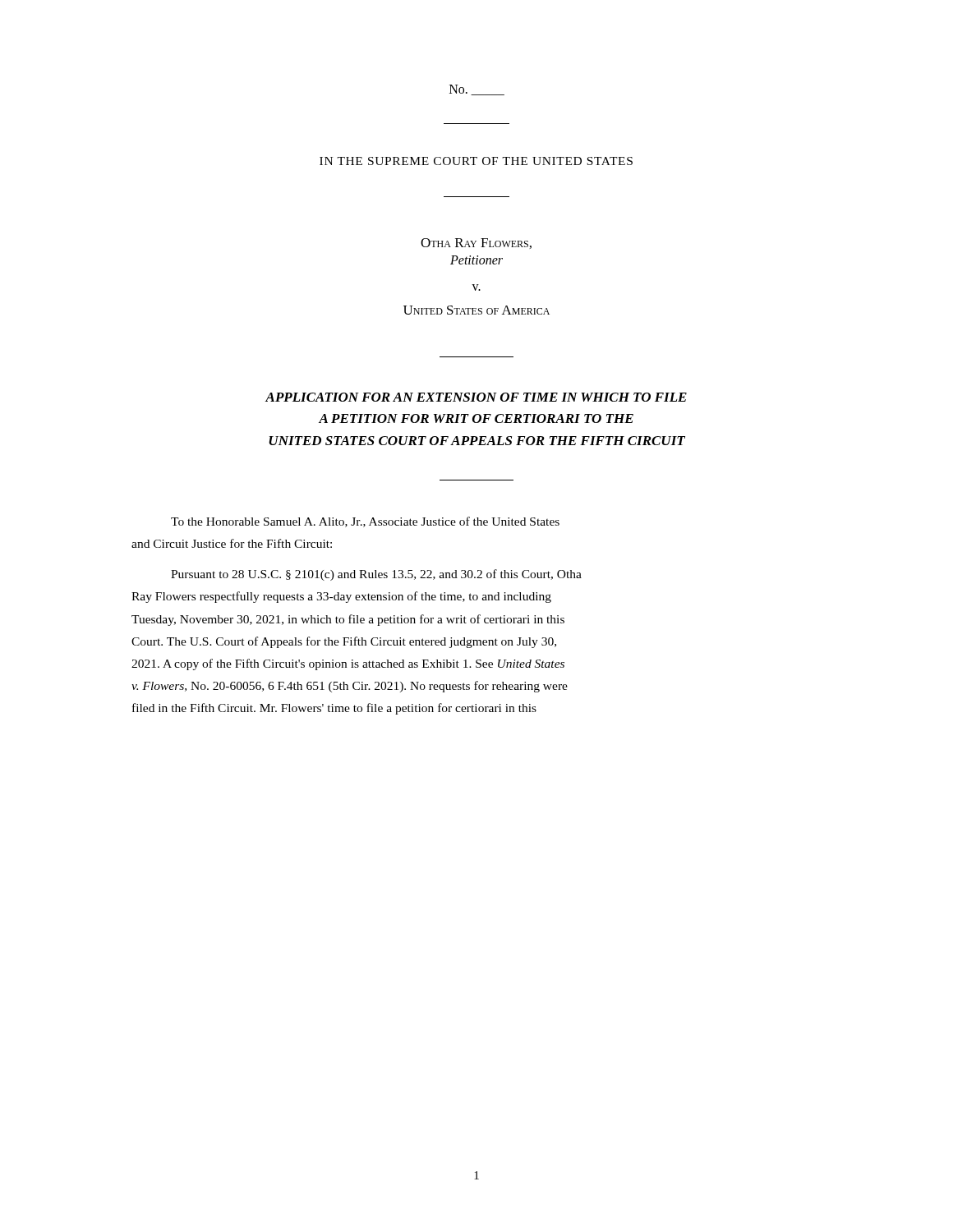Find the text that reads "No. _____"
The height and width of the screenshot is (1232, 953).
coord(476,89)
